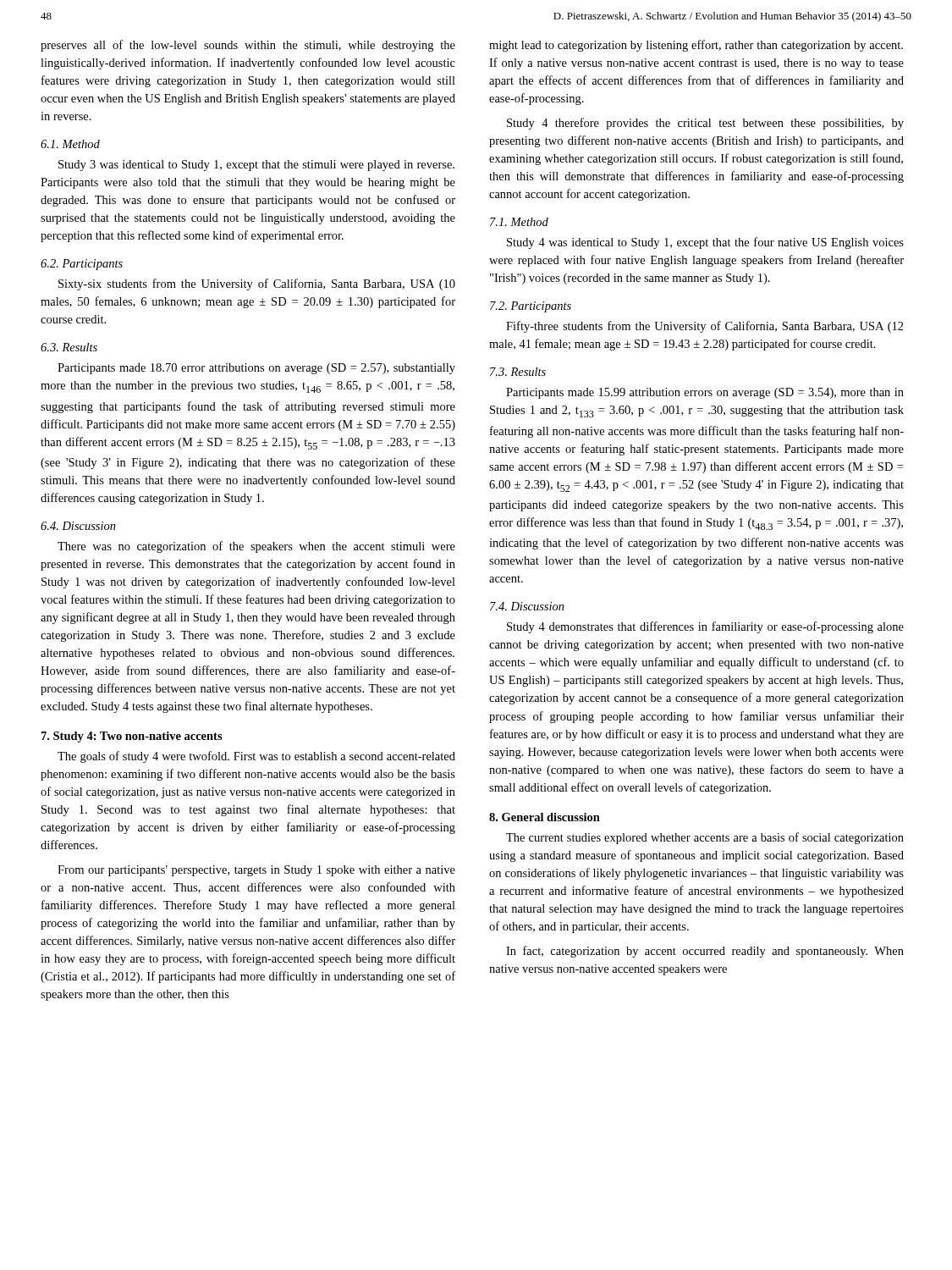The height and width of the screenshot is (1270, 952).
Task: Locate the text "7.2. Participants"
Action: (x=530, y=306)
